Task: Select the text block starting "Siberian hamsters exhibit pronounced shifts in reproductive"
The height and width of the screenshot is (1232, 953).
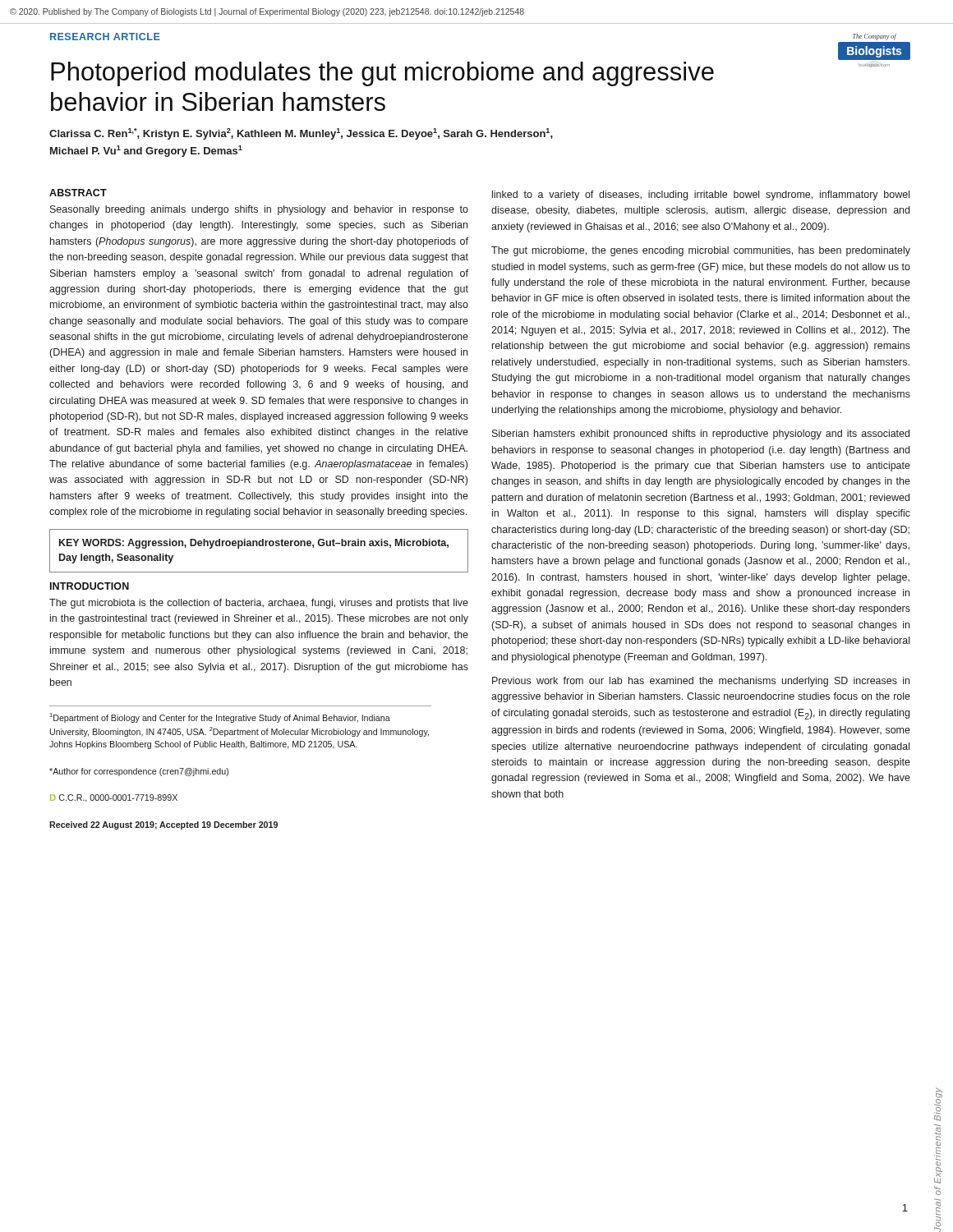Action: (x=701, y=545)
